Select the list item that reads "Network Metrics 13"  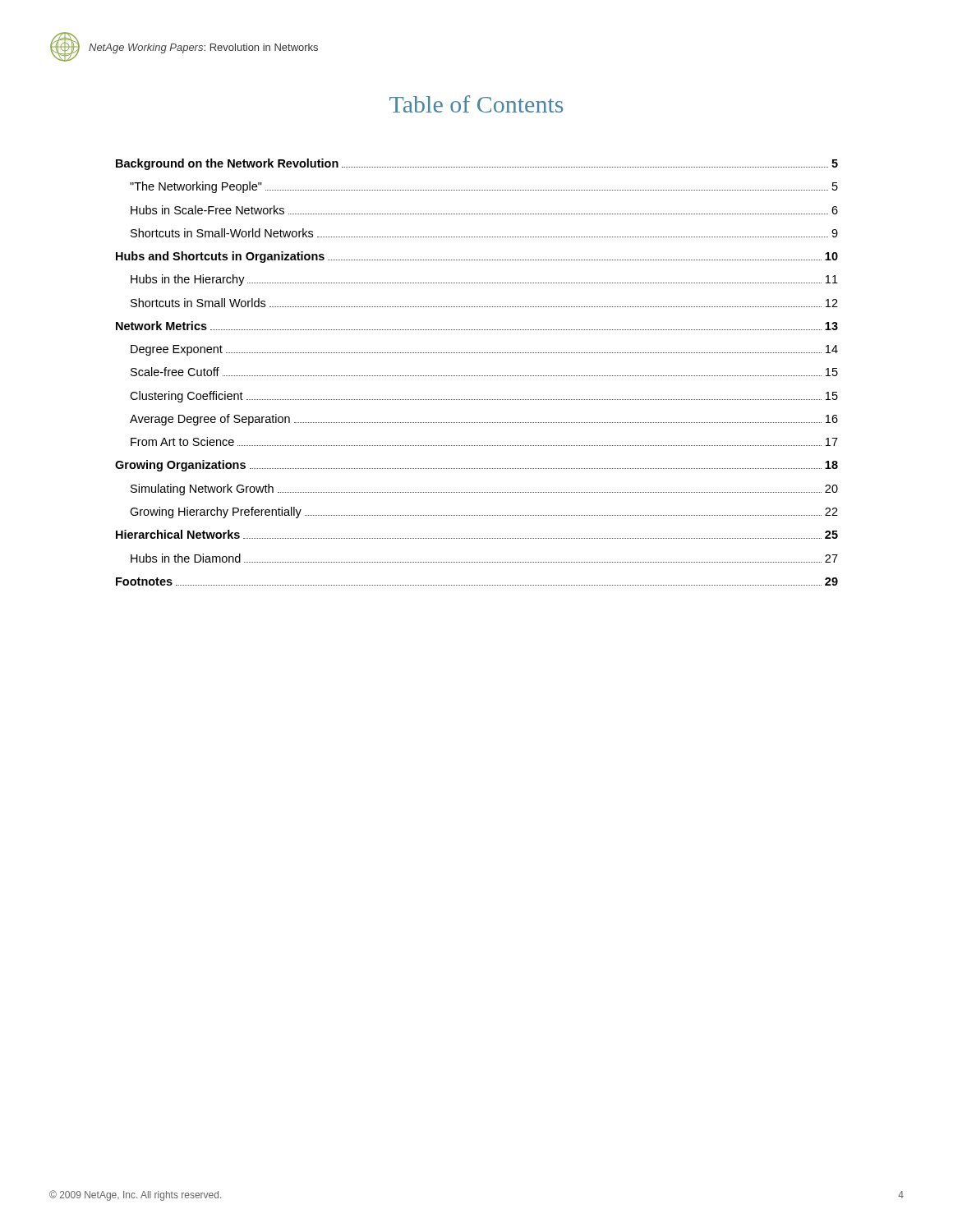point(476,326)
